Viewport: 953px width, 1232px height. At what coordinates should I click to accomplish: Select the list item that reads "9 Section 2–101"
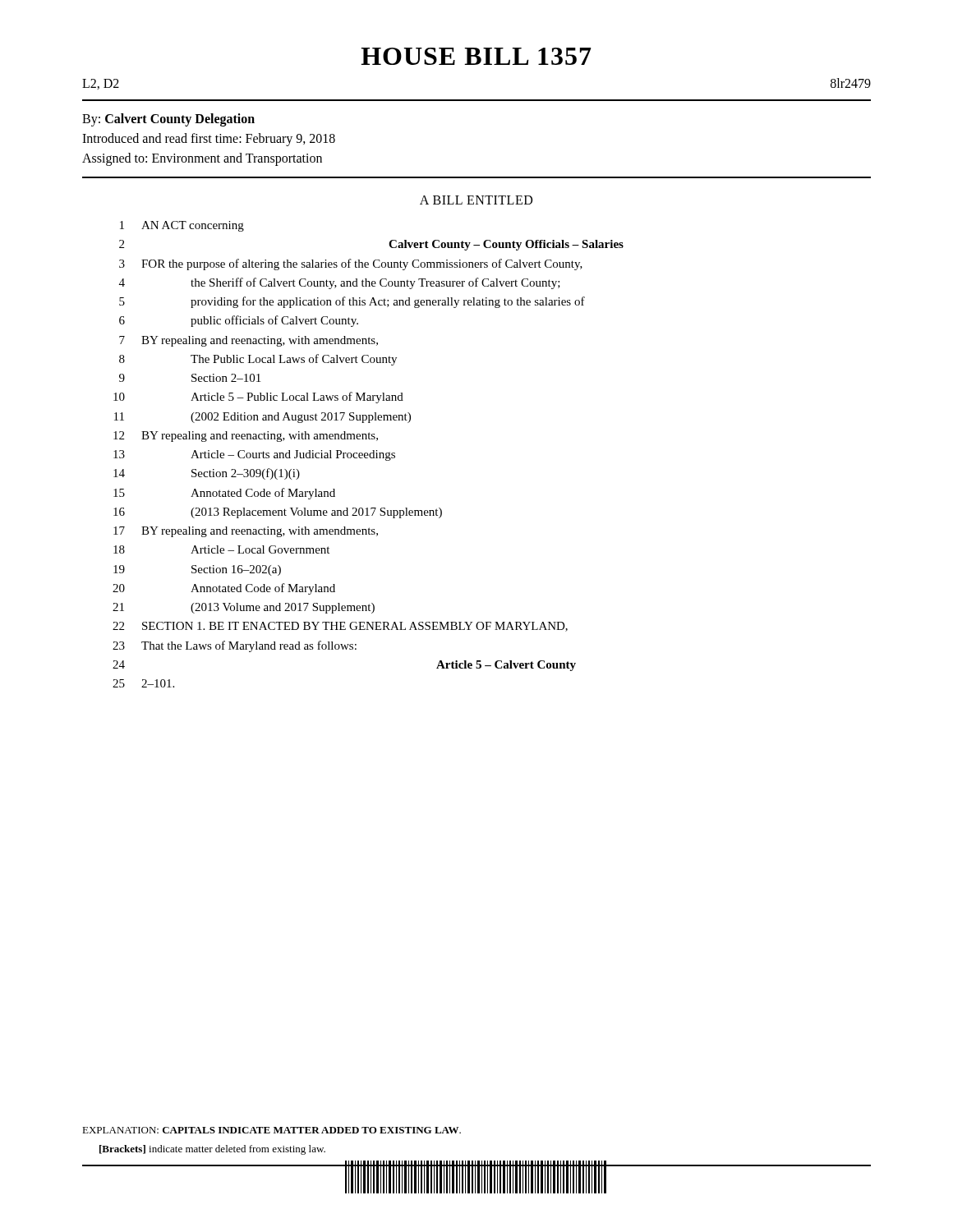pos(190,378)
